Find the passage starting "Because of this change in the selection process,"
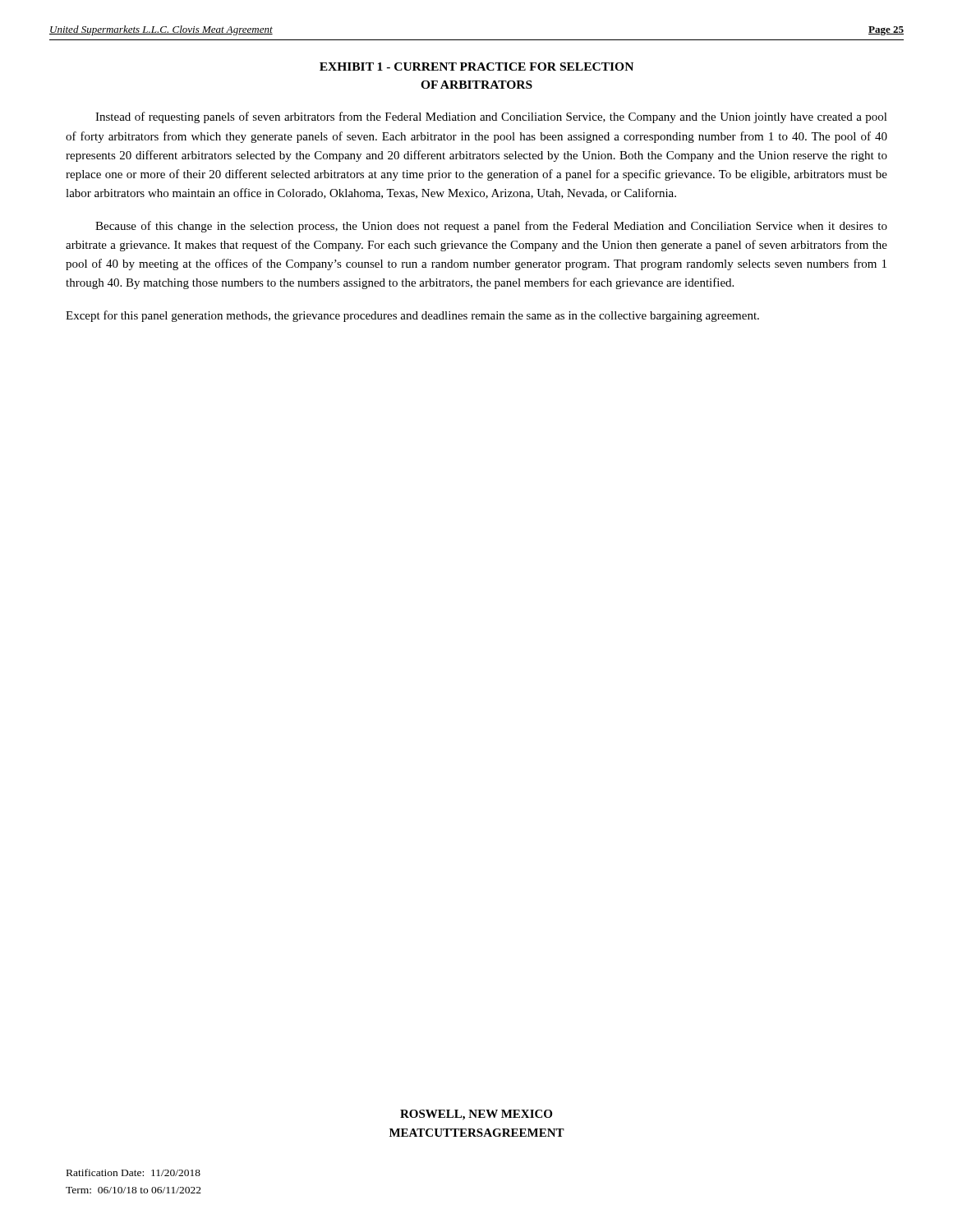The width and height of the screenshot is (953, 1232). (x=476, y=254)
